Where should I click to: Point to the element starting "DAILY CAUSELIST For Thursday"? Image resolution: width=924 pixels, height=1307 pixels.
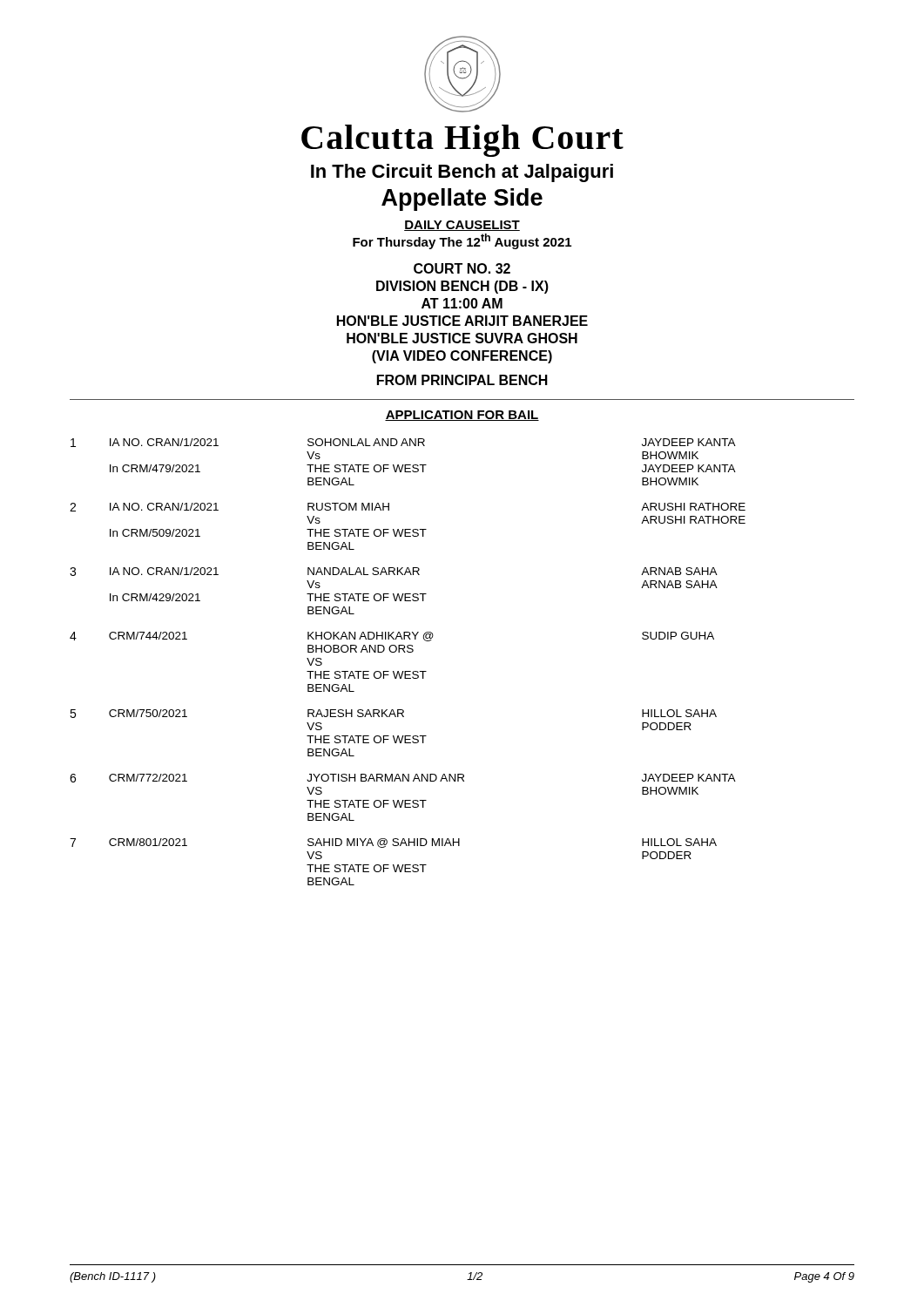point(462,233)
